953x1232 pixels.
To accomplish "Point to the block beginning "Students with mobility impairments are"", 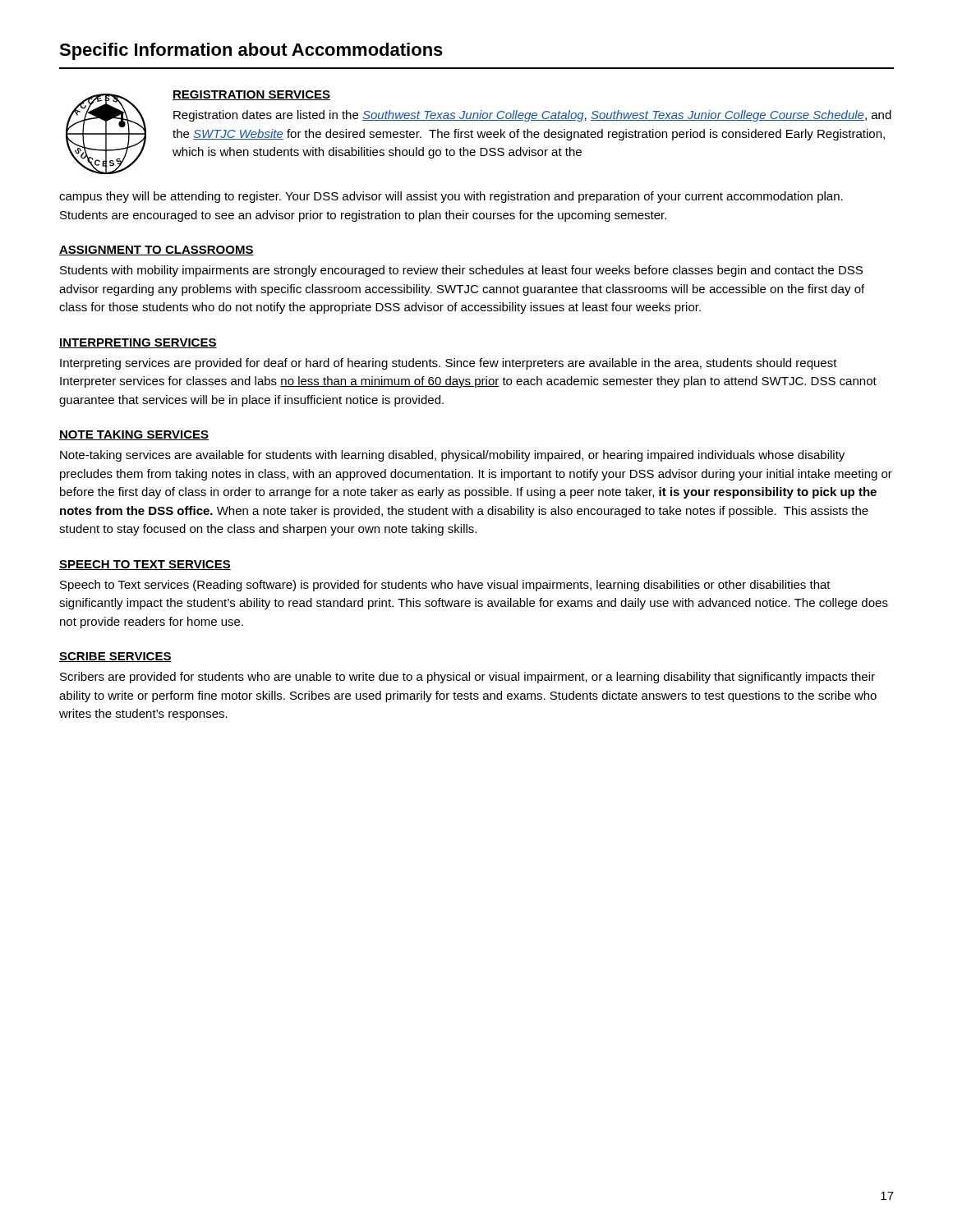I will pyautogui.click(x=462, y=288).
